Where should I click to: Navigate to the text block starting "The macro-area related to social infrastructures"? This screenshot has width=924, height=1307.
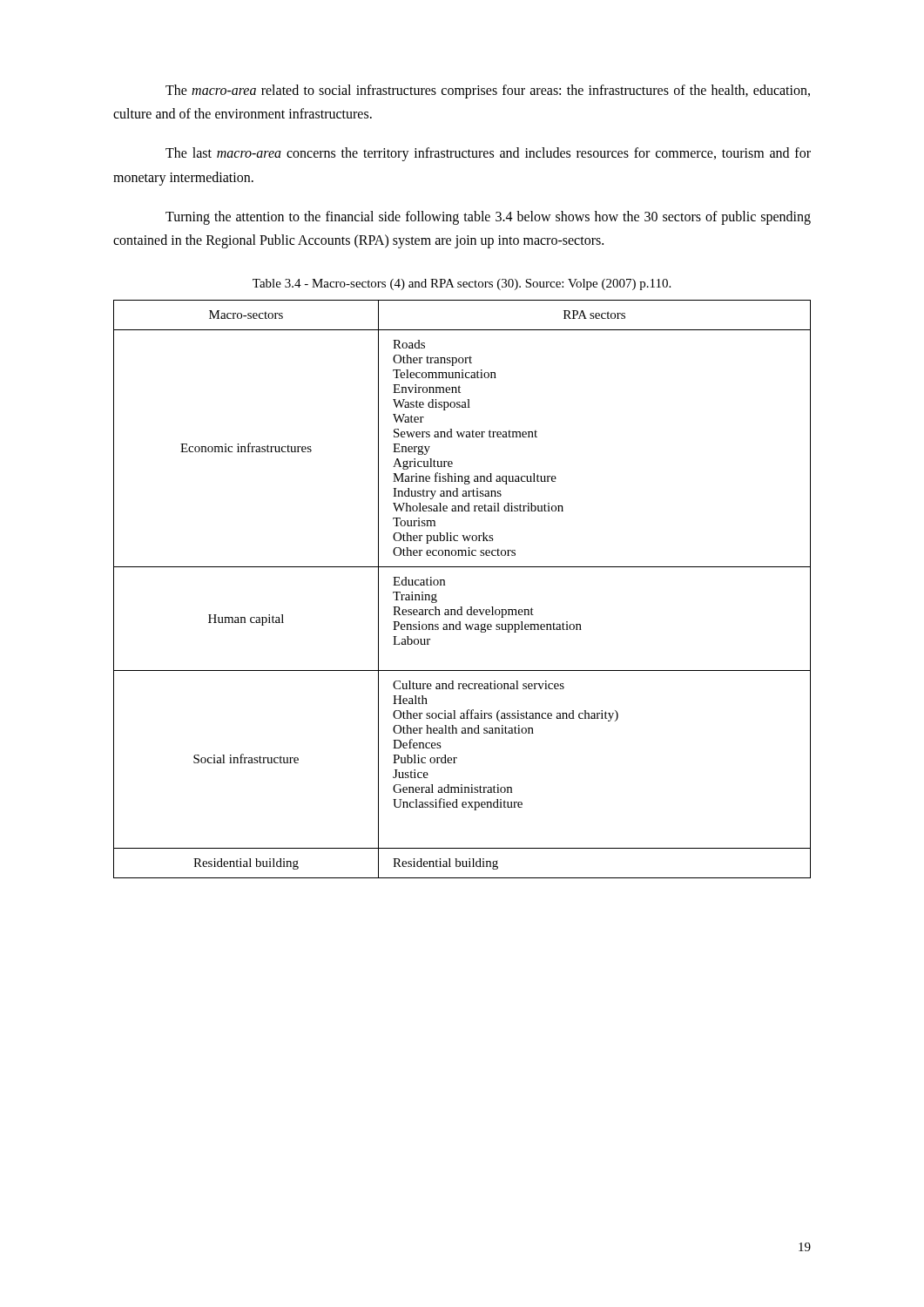click(462, 102)
